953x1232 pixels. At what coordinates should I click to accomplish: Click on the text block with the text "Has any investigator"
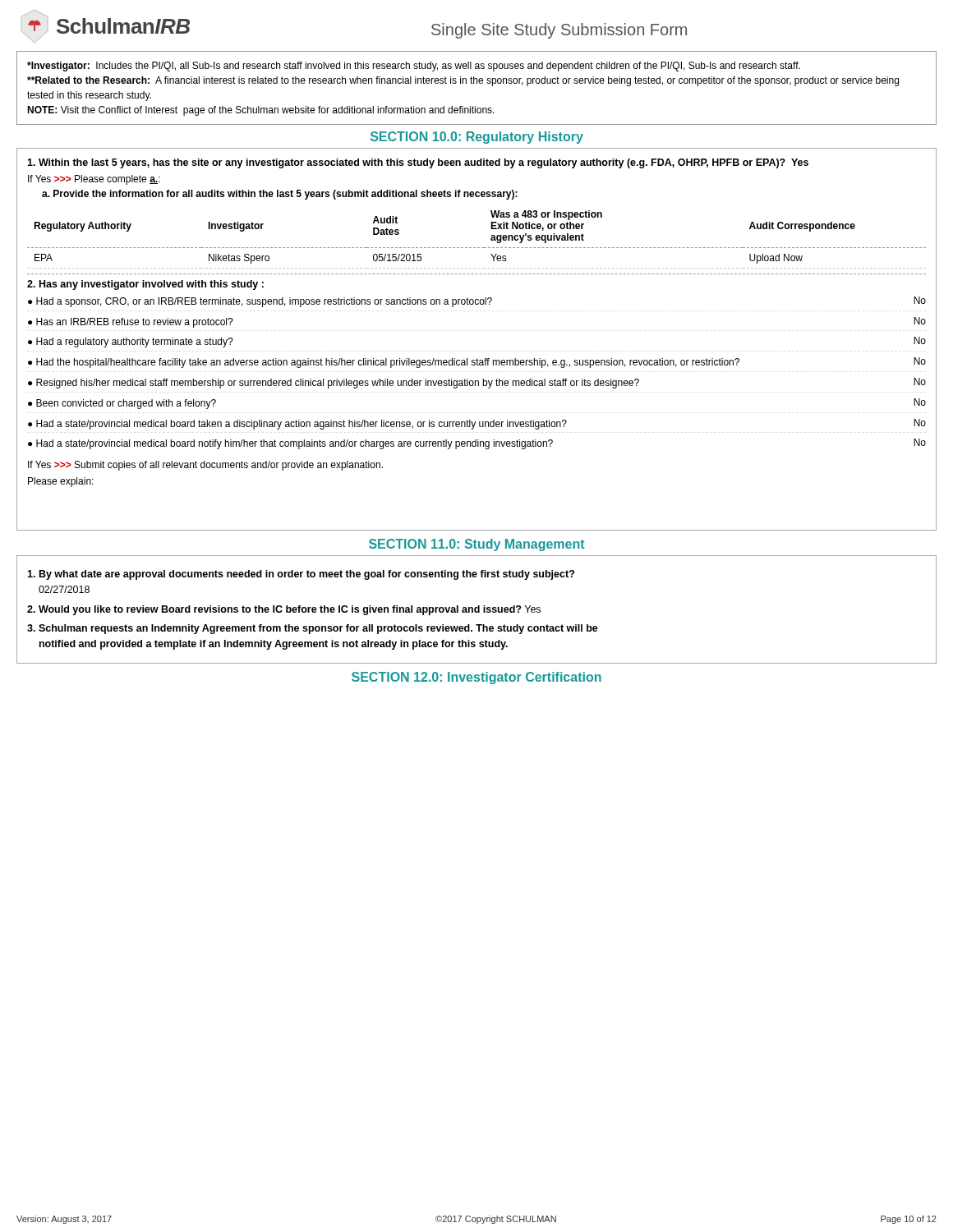tap(146, 284)
